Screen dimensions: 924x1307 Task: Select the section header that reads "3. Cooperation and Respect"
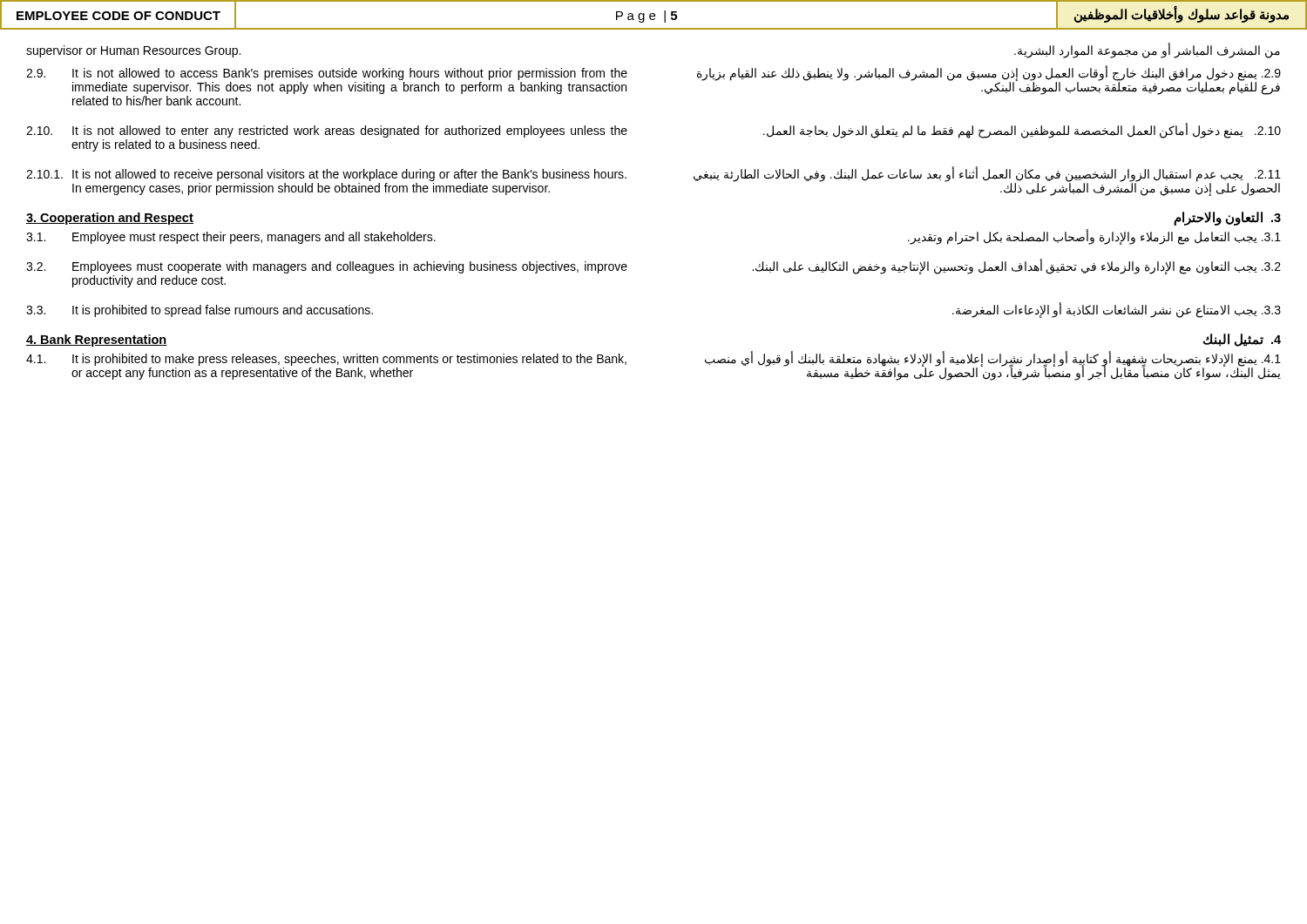(x=110, y=218)
